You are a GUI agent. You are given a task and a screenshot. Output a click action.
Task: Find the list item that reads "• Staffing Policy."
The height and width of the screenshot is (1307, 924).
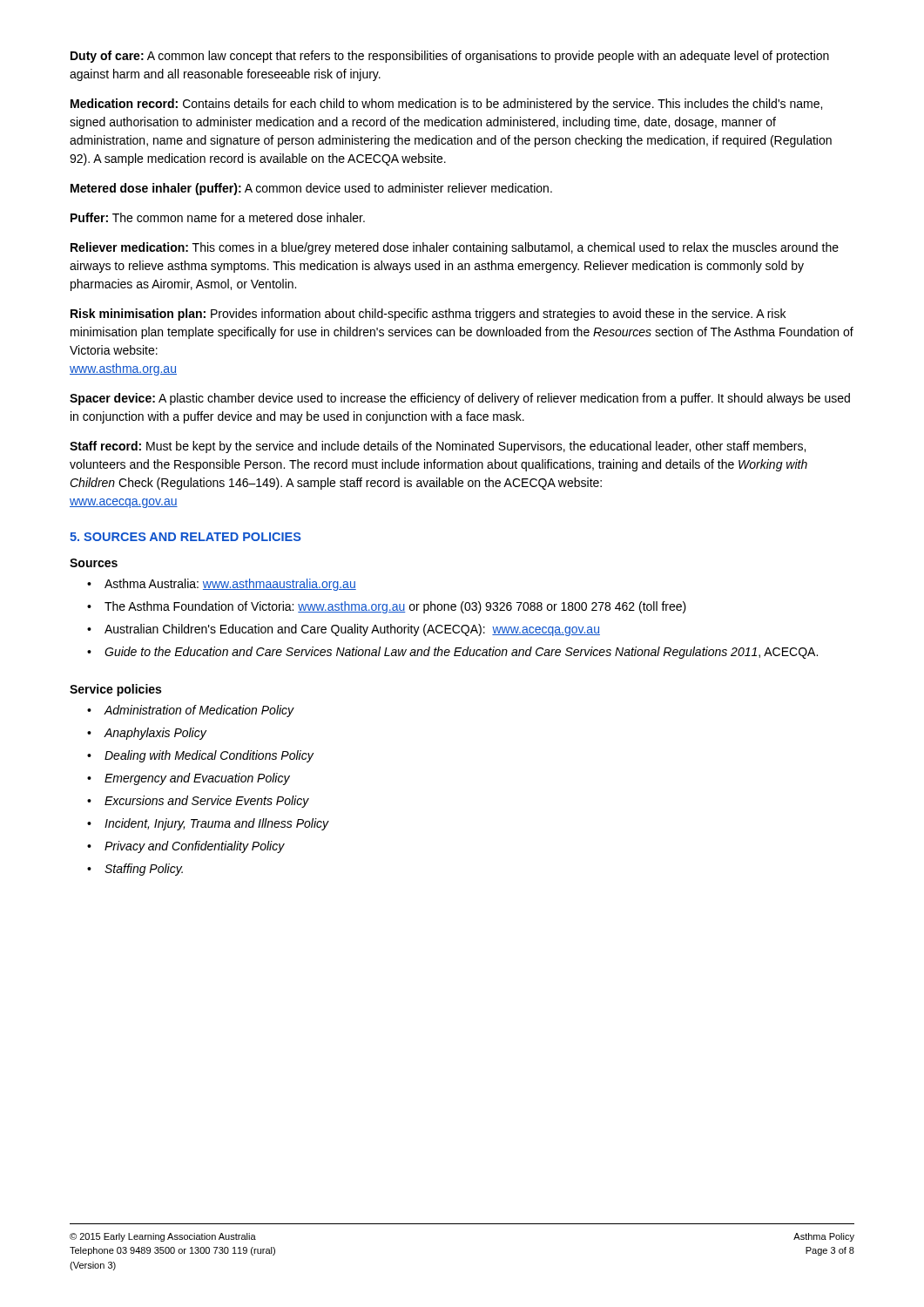[x=136, y=869]
